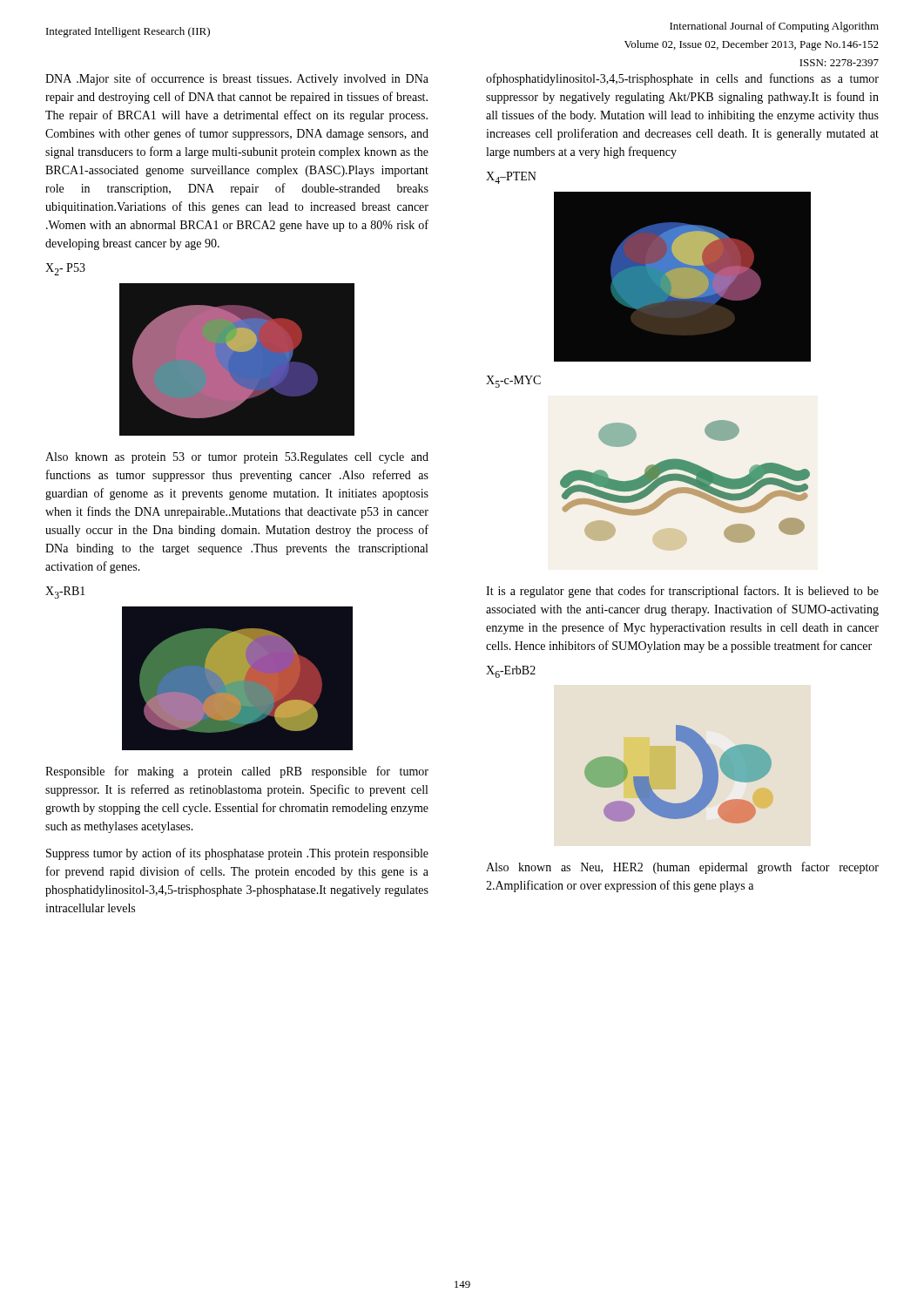
Task: Find the element starting "Responsible for making a protein called"
Action: 237,799
